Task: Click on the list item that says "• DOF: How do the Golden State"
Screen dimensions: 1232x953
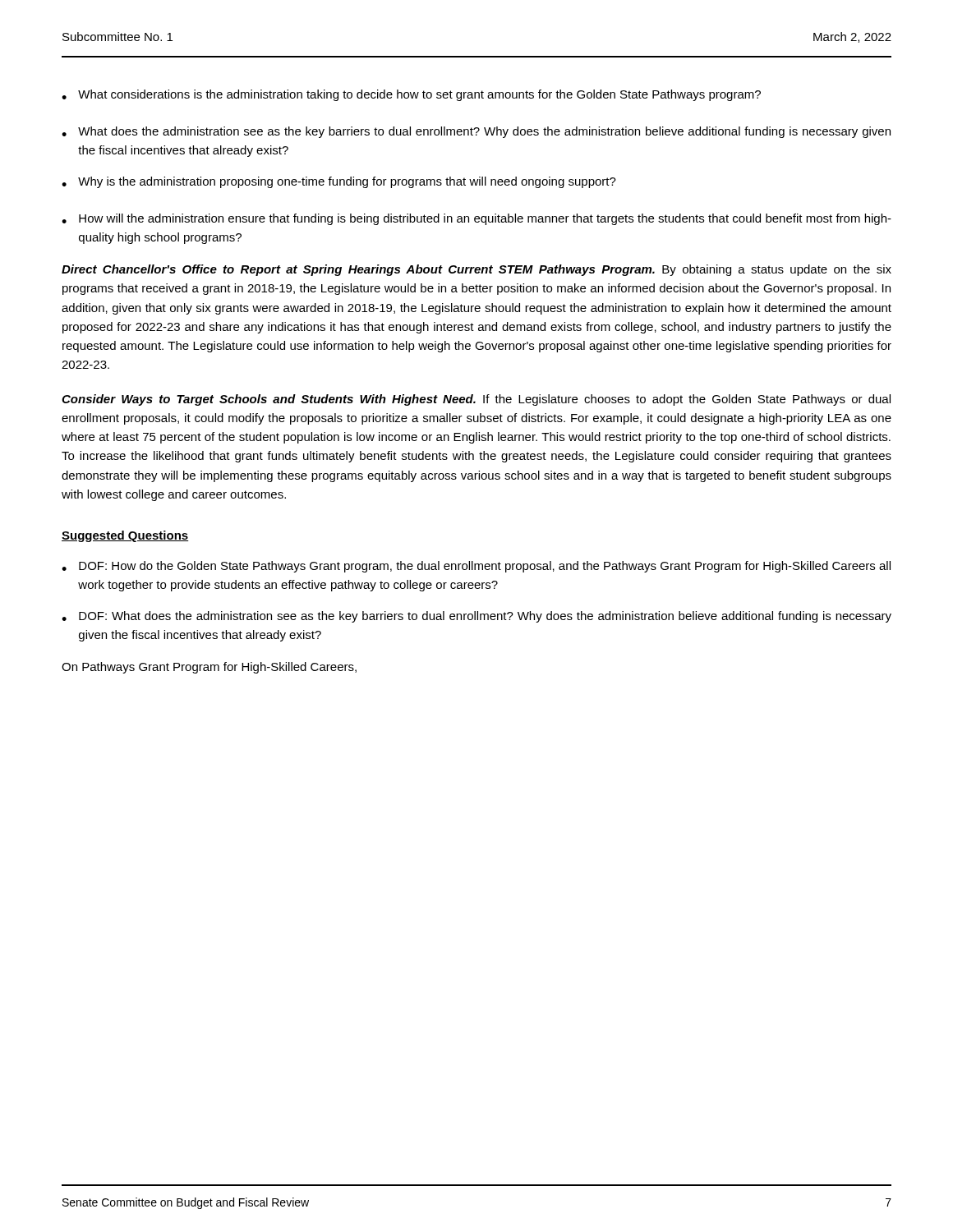Action: click(476, 575)
